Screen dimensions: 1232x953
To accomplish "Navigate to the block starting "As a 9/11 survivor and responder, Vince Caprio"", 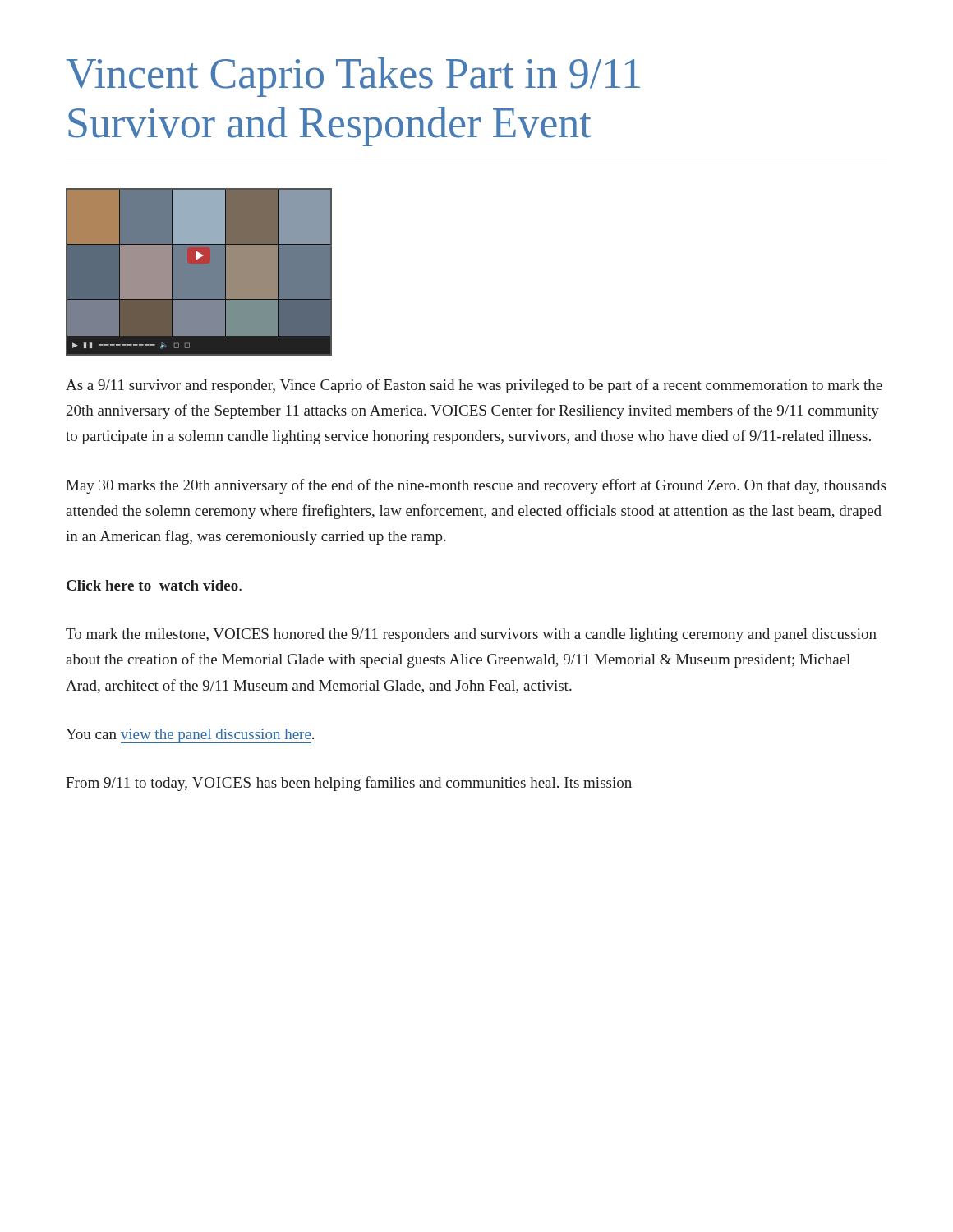I will point(476,410).
